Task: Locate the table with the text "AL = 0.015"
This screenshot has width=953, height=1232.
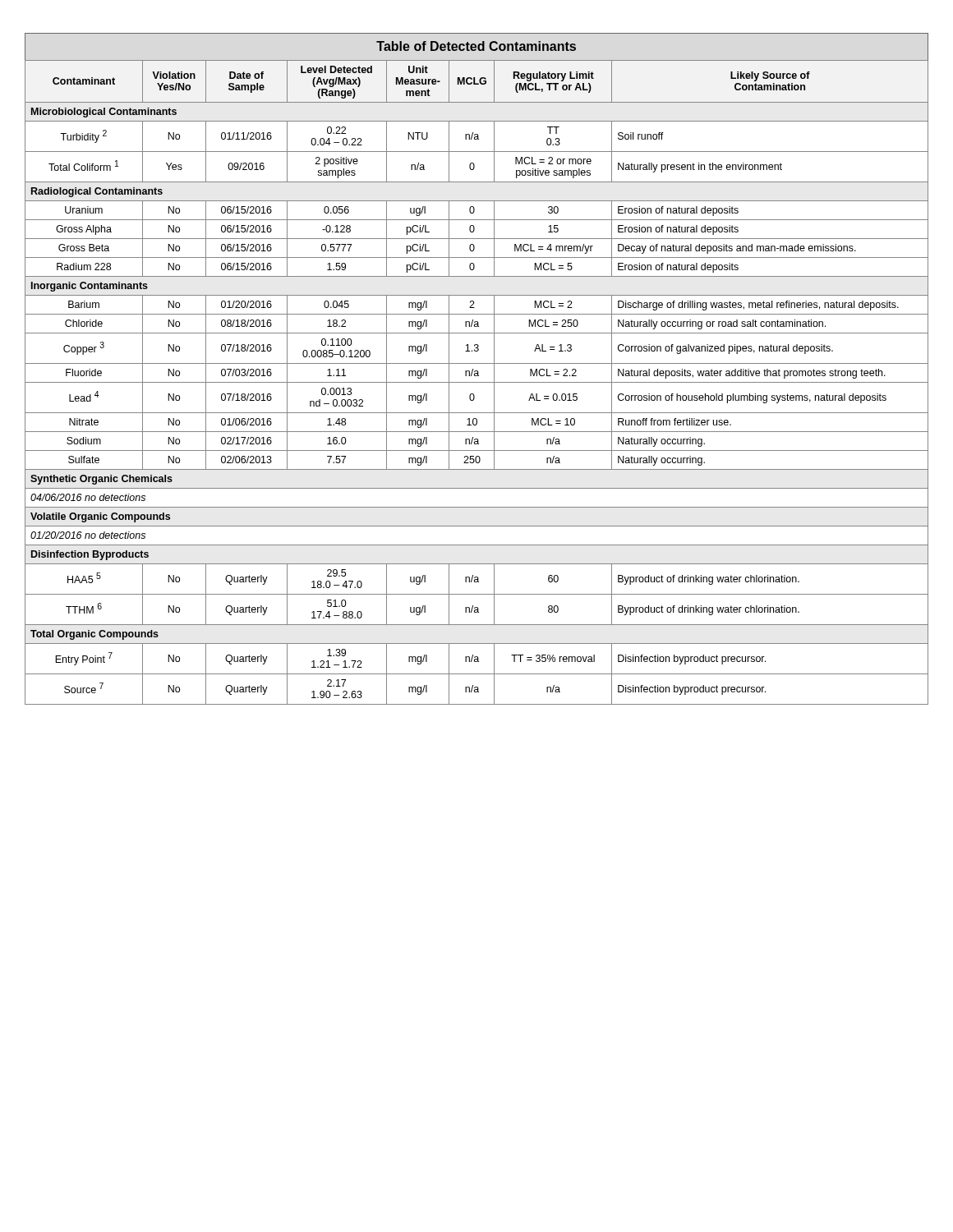Action: click(476, 369)
